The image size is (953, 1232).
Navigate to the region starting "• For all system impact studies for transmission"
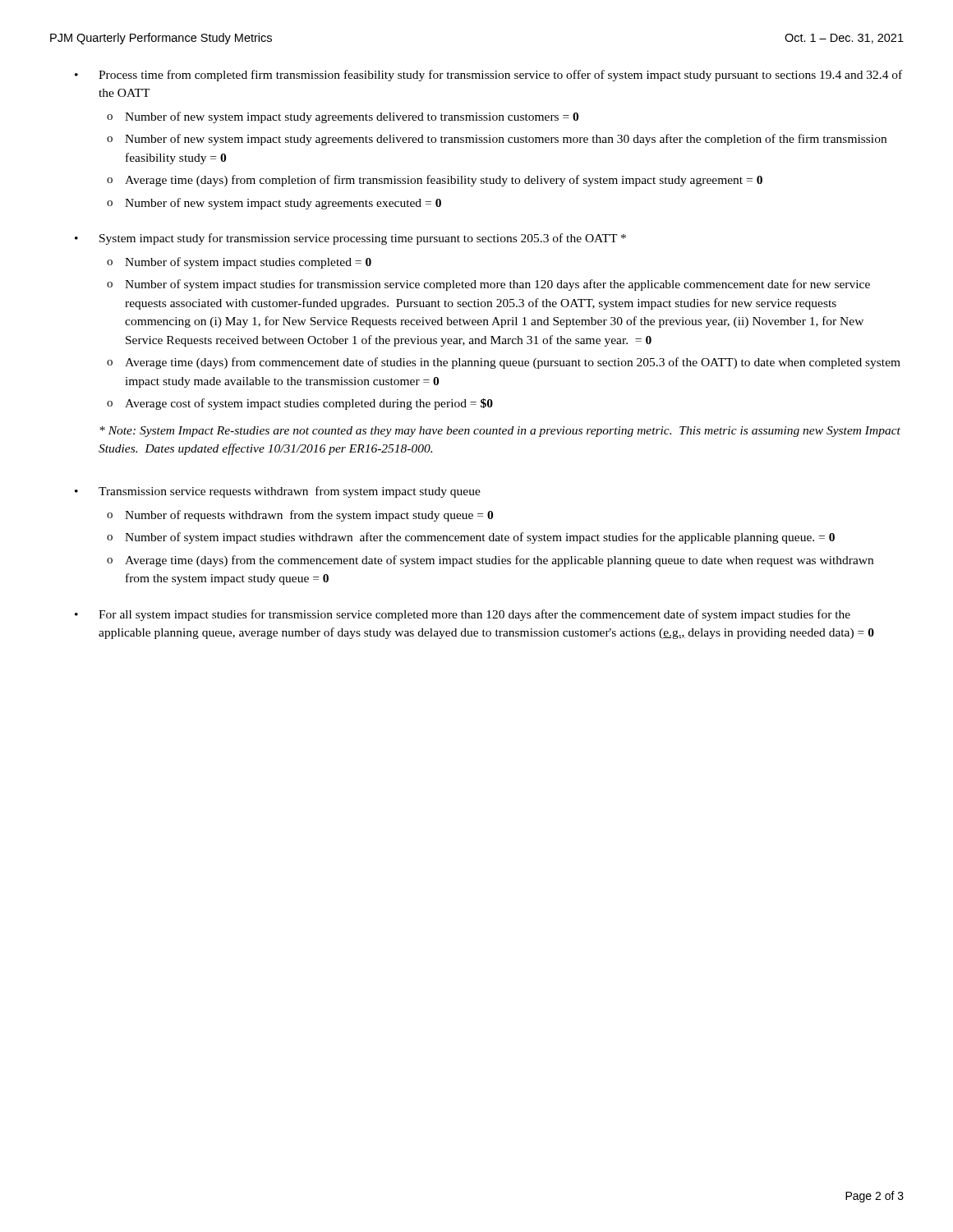(x=489, y=624)
